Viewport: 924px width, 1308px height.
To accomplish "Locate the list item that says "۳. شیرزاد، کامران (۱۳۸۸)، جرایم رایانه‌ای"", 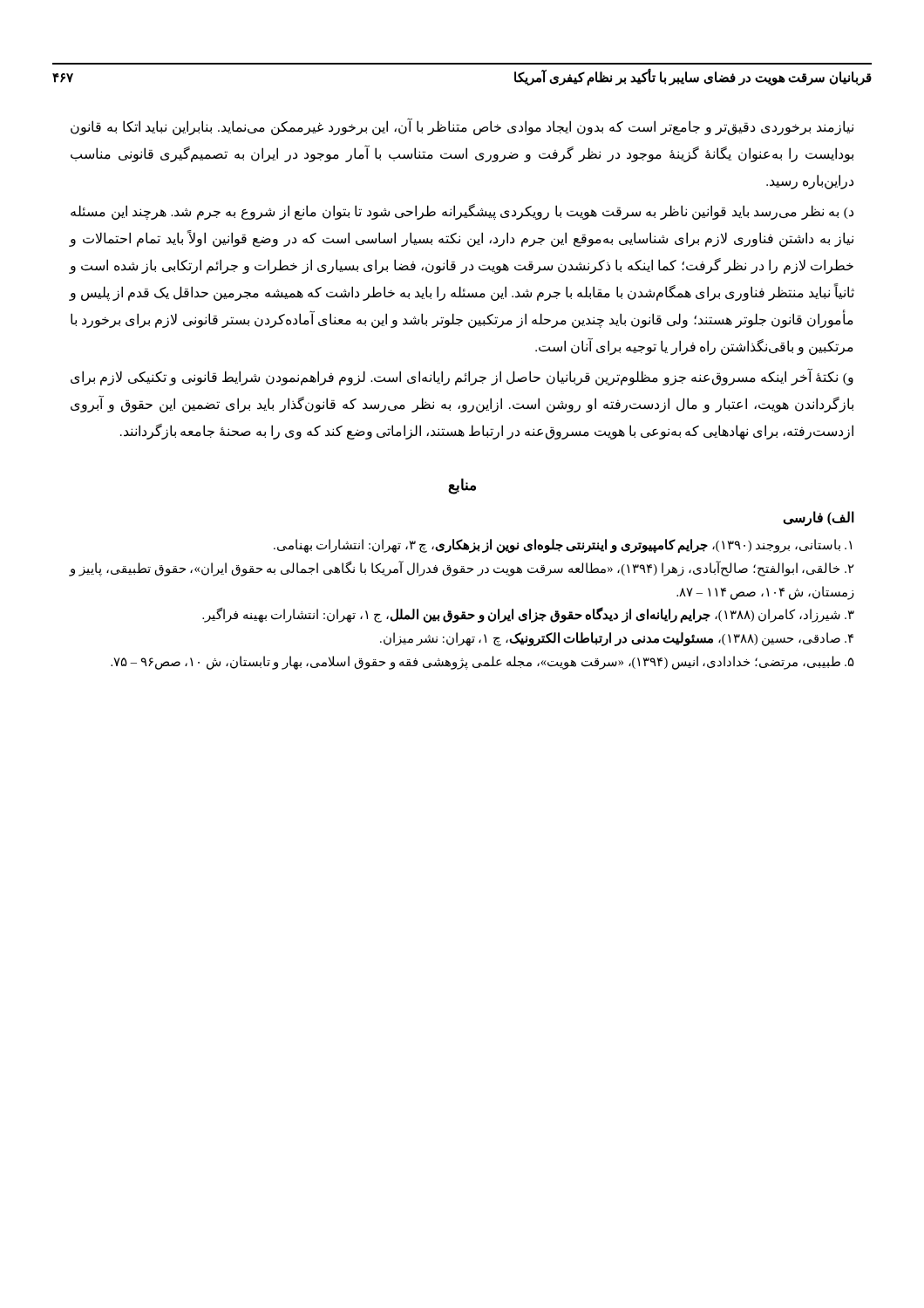I will click(x=528, y=615).
